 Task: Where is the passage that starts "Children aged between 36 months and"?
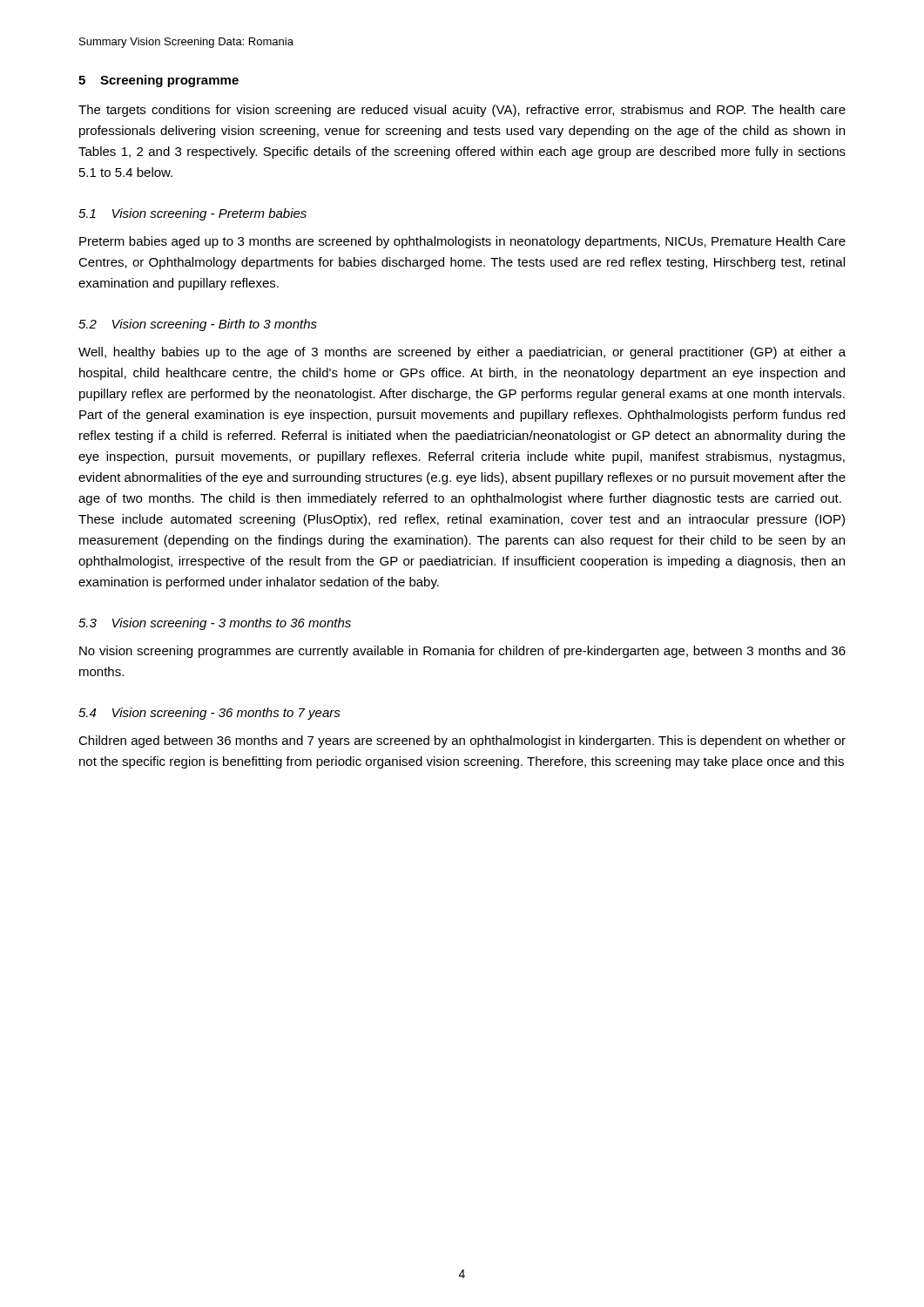pos(462,751)
